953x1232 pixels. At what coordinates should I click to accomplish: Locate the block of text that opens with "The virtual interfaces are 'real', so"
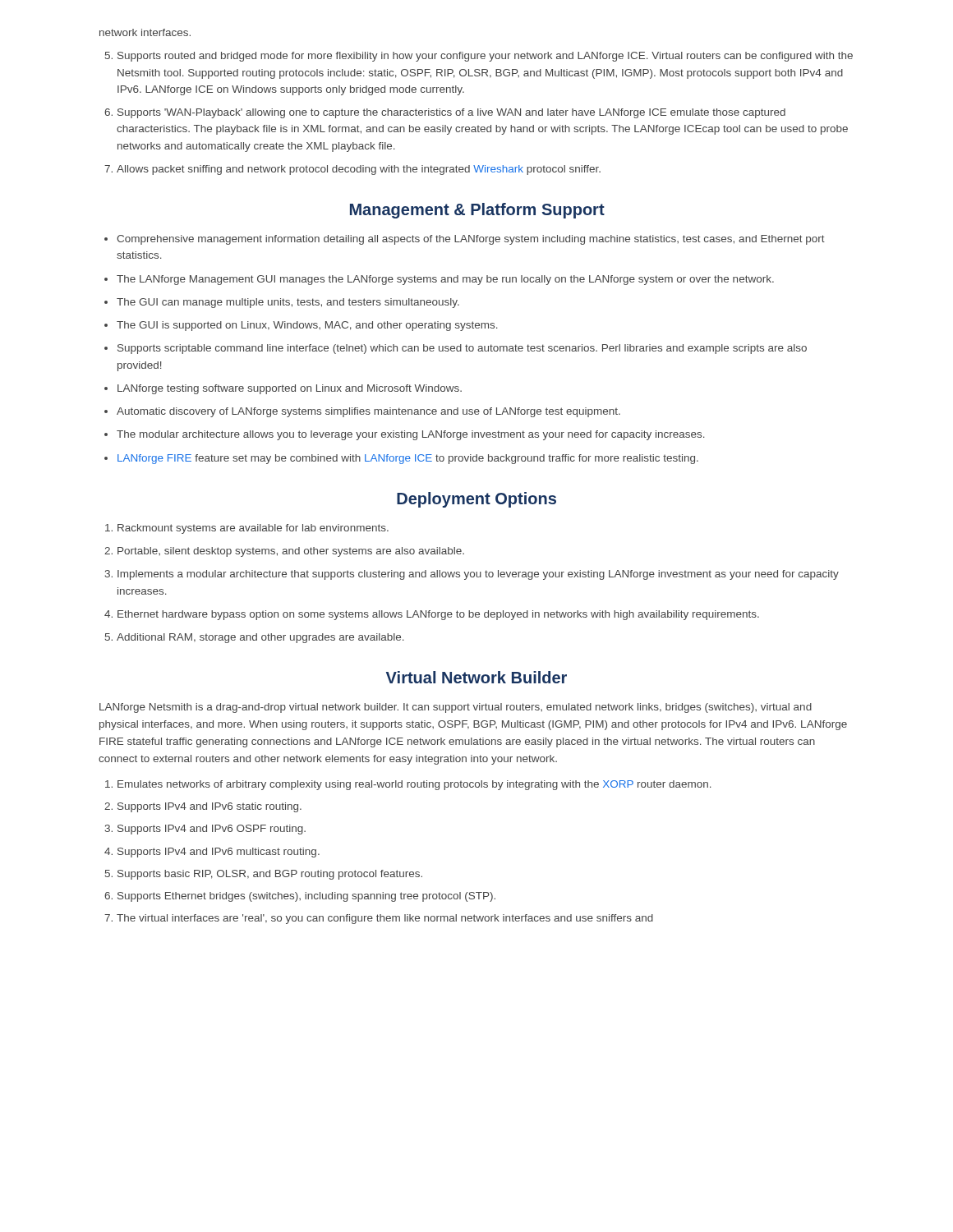pos(385,918)
